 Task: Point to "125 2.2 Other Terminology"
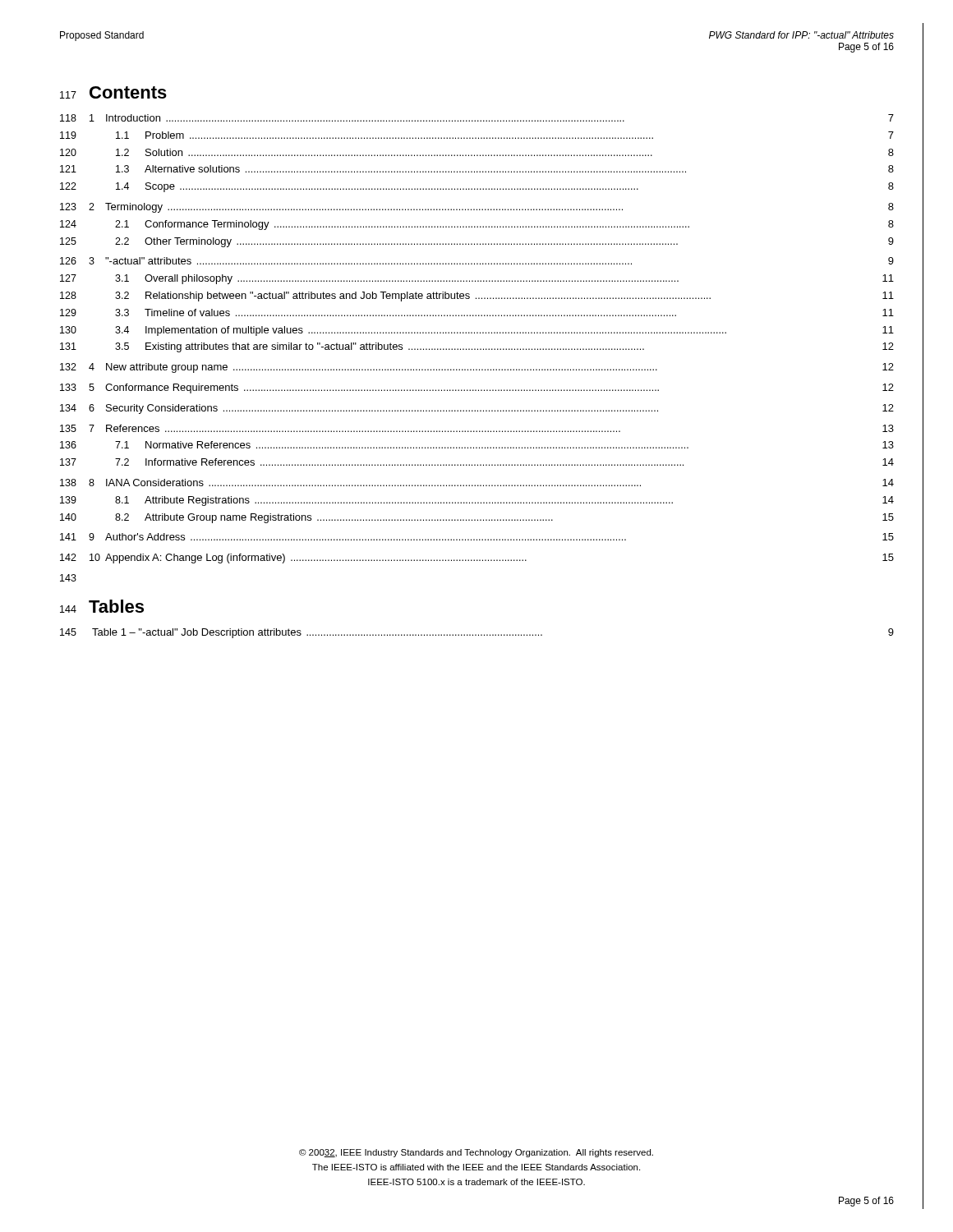point(476,241)
